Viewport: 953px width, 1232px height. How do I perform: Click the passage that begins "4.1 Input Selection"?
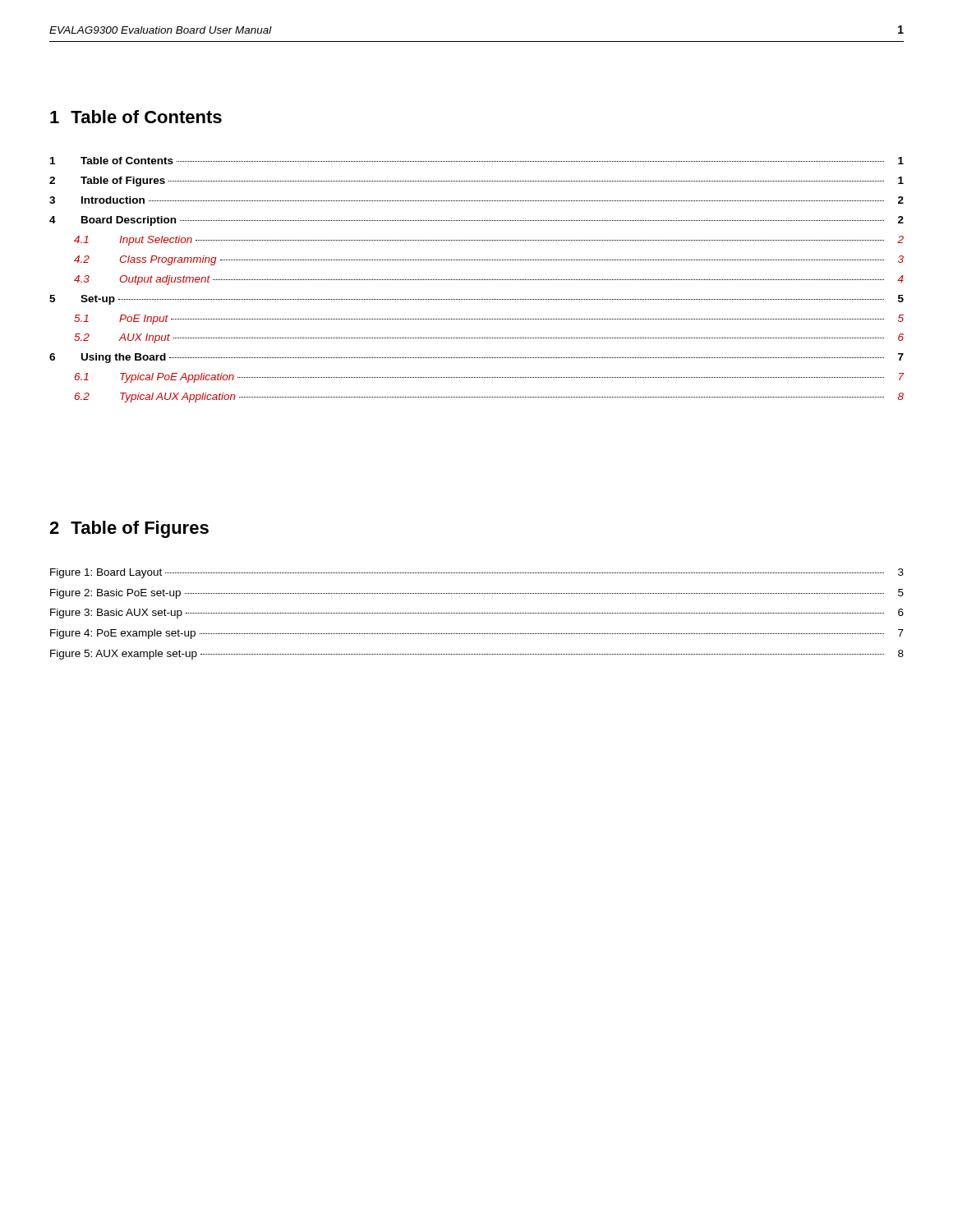476,240
